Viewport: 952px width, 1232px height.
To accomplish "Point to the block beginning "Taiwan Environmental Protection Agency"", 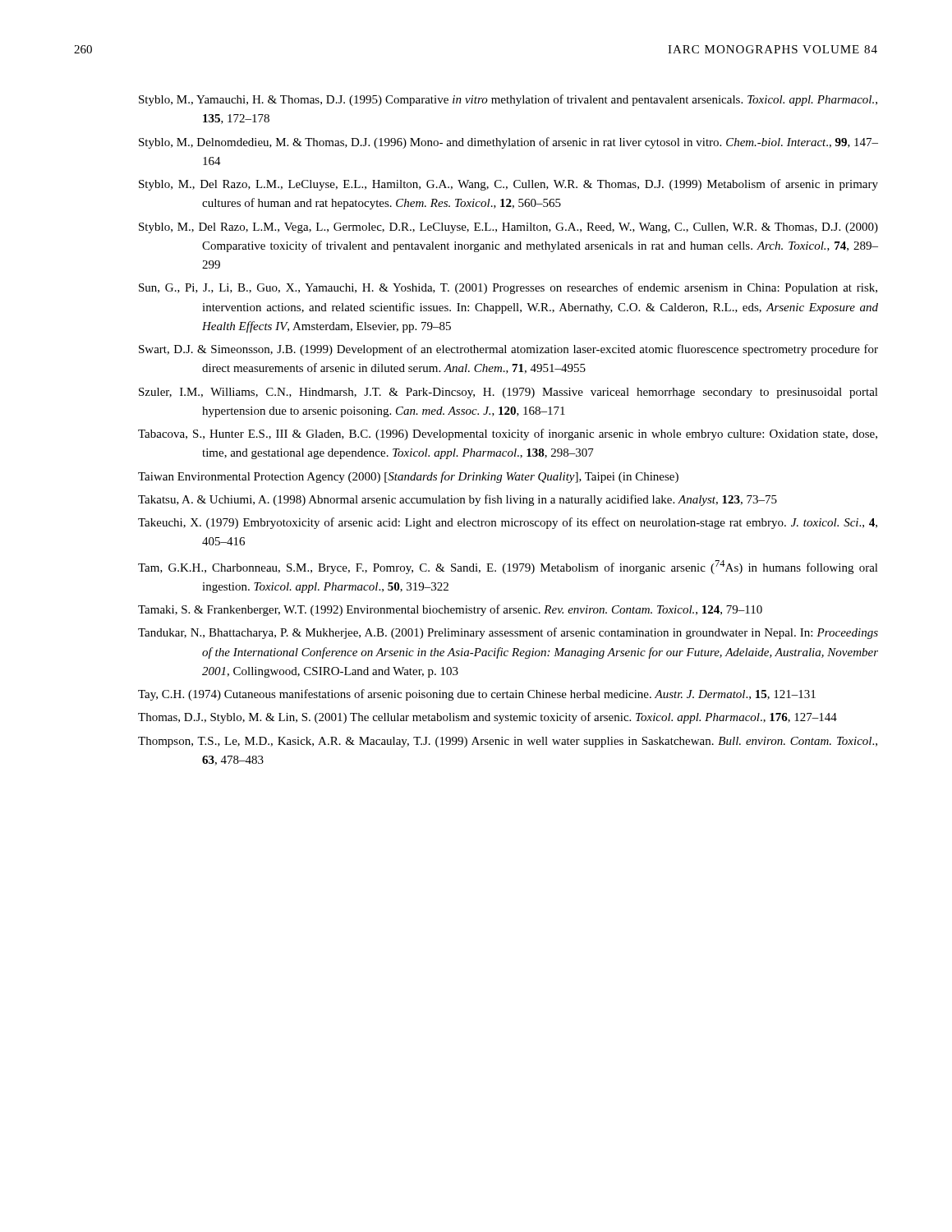I will [x=408, y=476].
